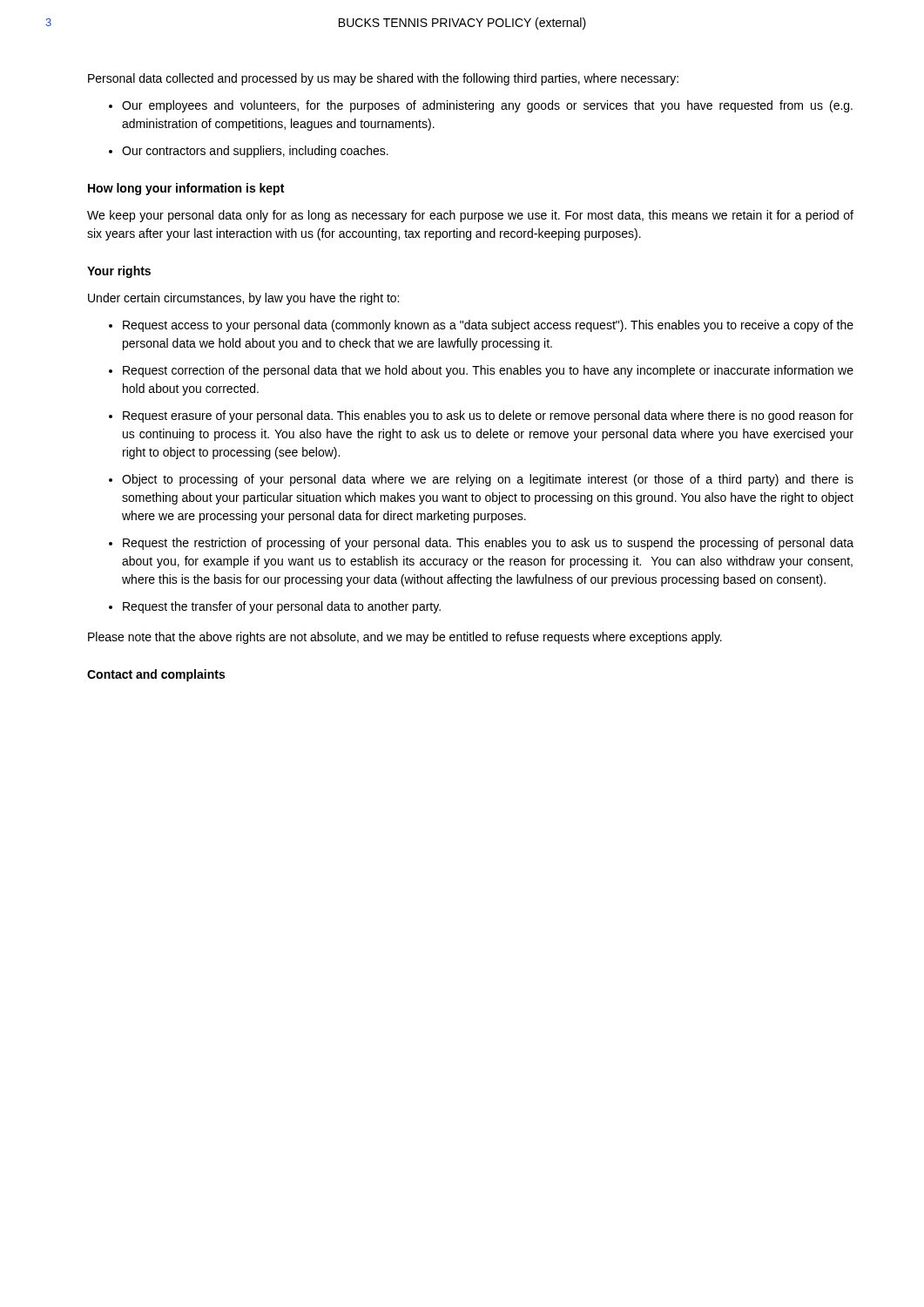The image size is (924, 1307).
Task: Find the text block starting "Request access to your personal data (commonly"
Action: (x=488, y=334)
